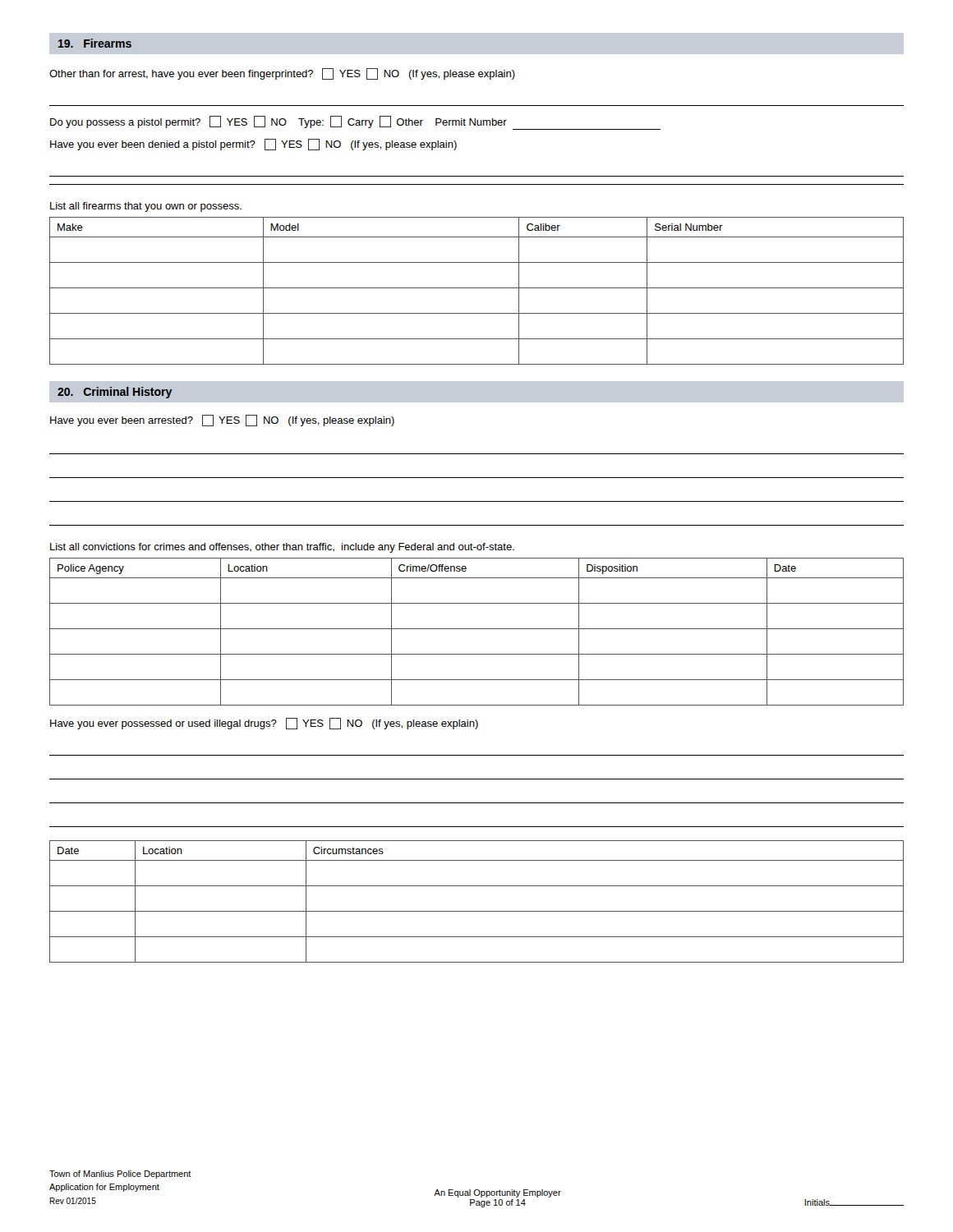
Task: Navigate to the passage starting "List all convictions for crimes and"
Action: 282,546
